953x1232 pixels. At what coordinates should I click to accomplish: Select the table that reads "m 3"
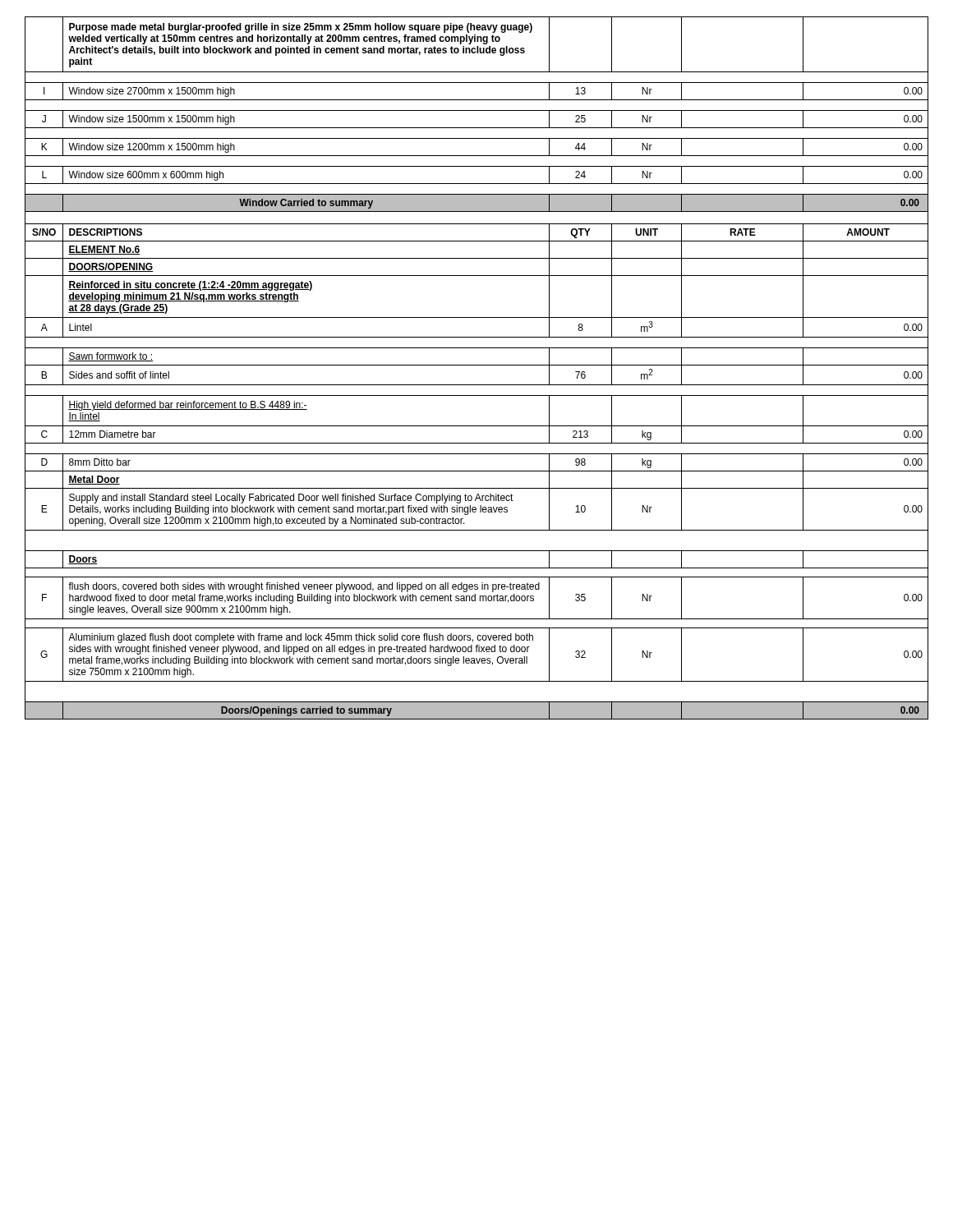476,368
